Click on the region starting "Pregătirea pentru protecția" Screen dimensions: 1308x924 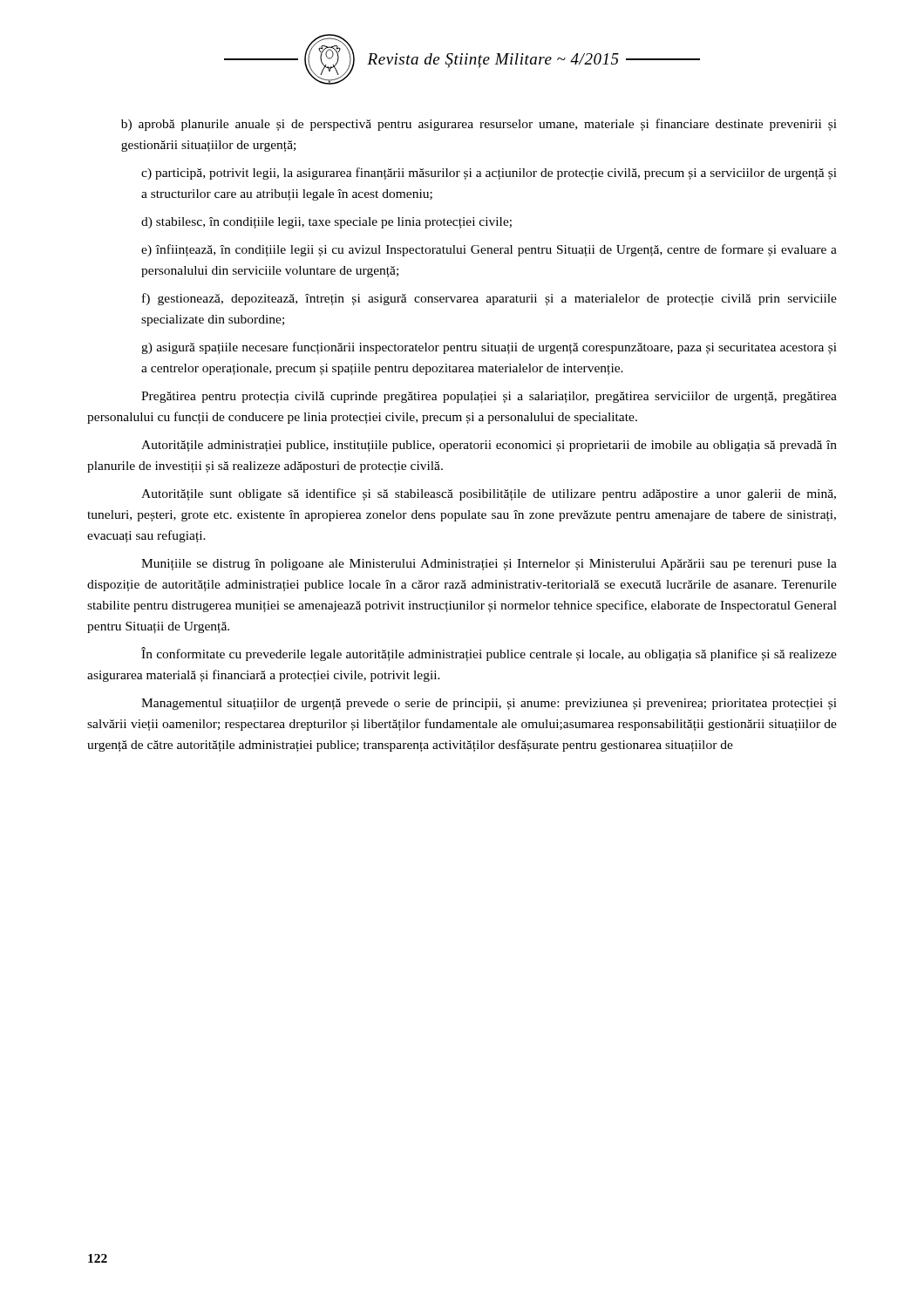(x=462, y=406)
